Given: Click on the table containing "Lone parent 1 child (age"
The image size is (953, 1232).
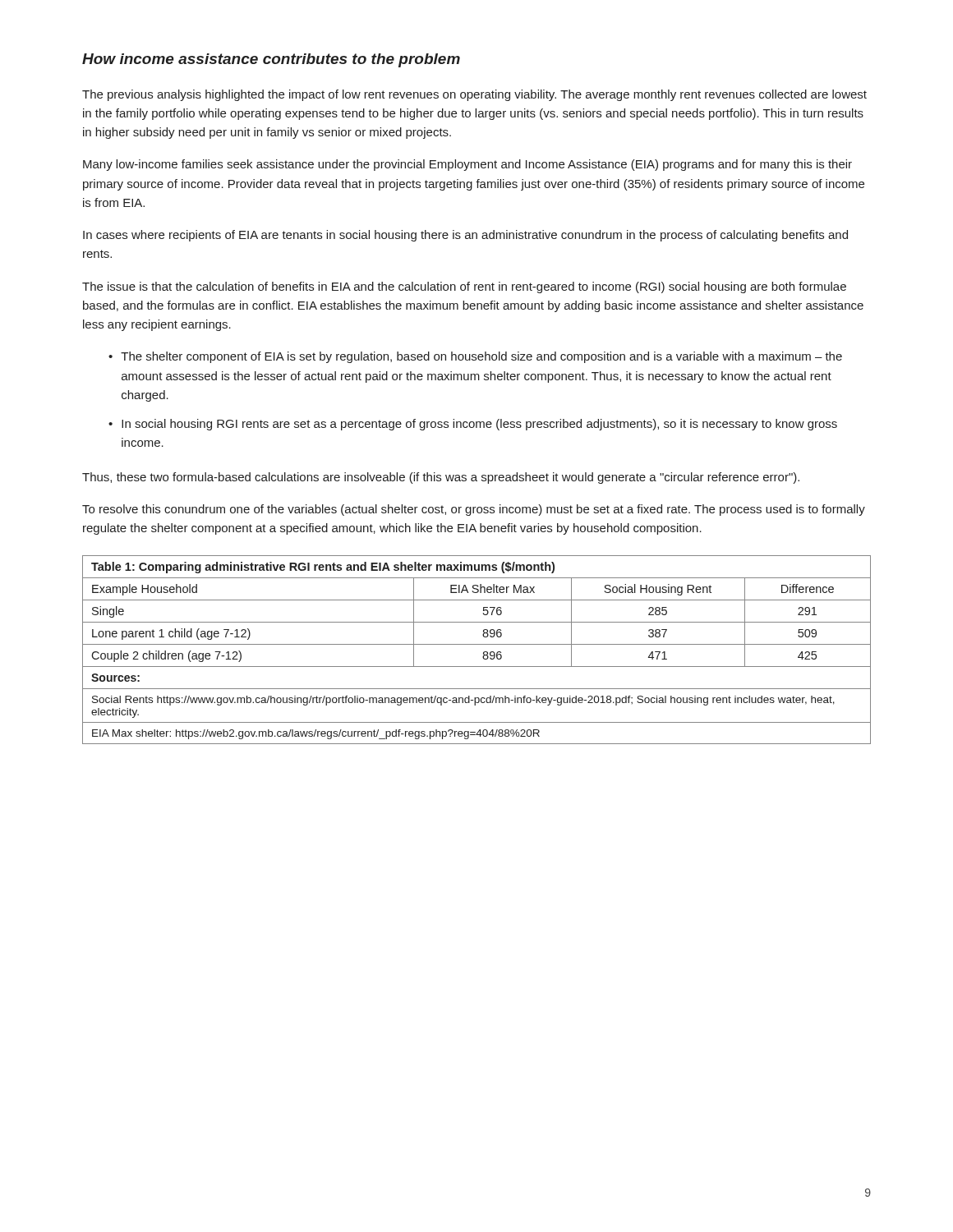Looking at the screenshot, I should tap(476, 650).
